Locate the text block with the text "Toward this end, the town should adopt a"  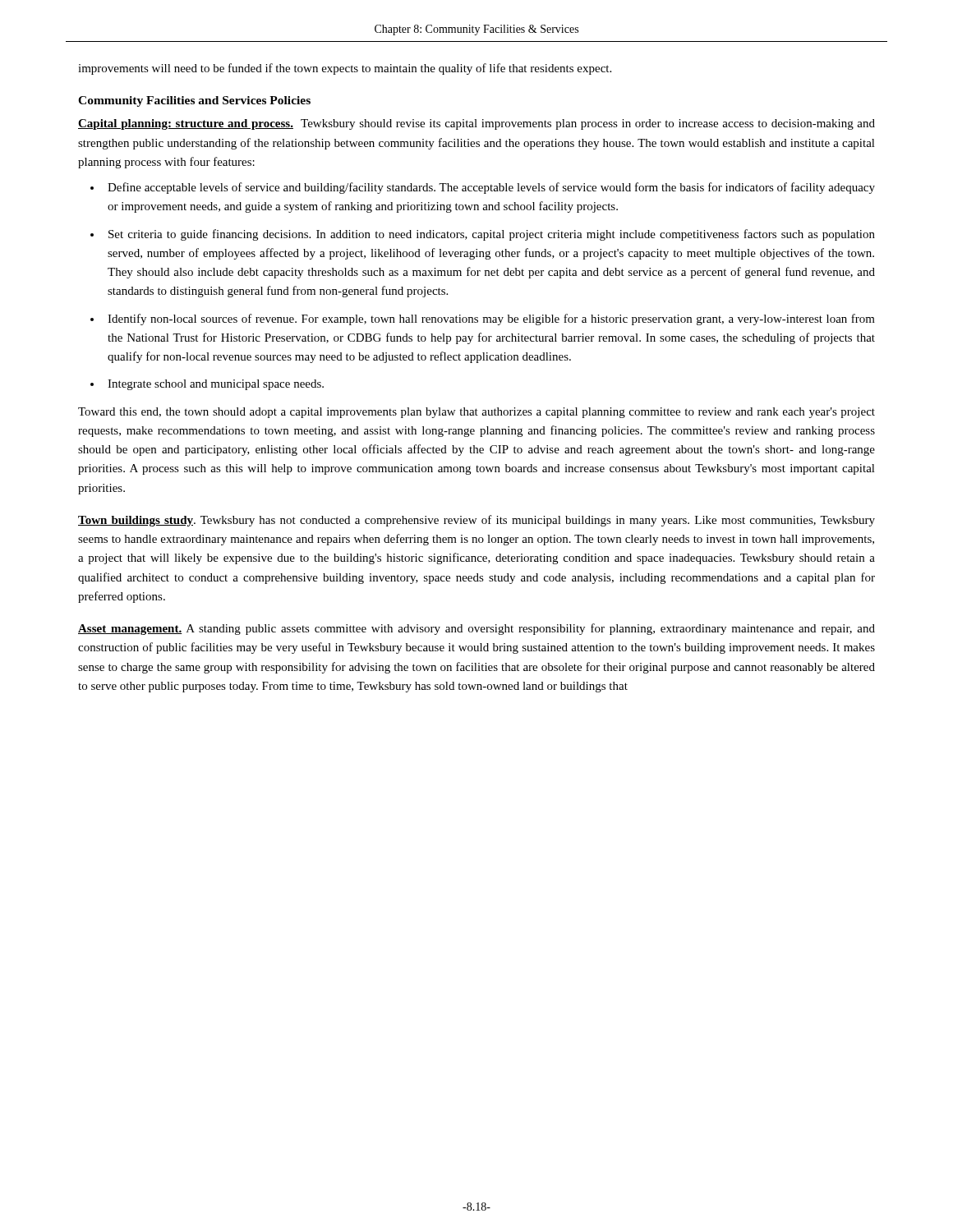(x=476, y=449)
